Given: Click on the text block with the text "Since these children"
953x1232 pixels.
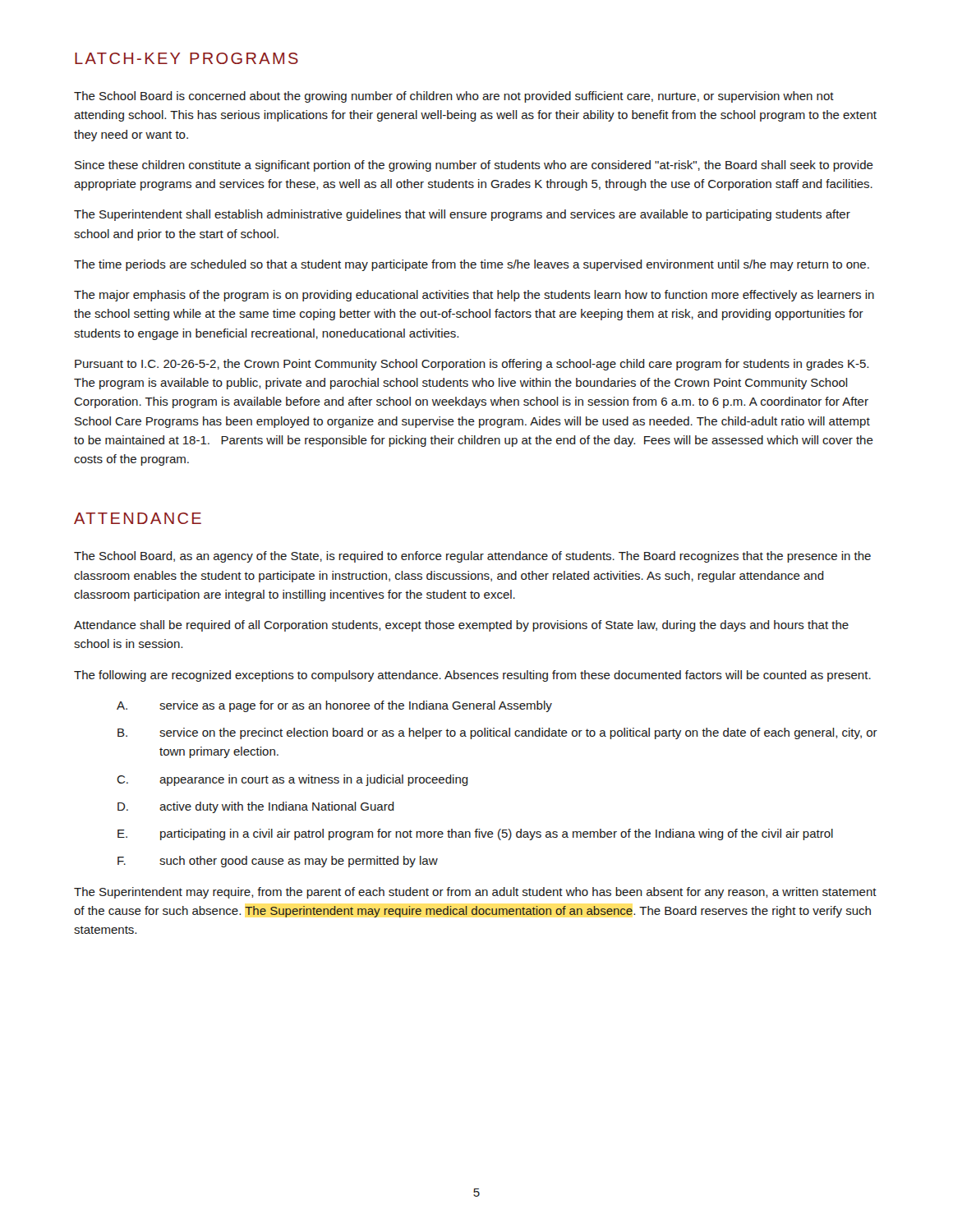Looking at the screenshot, I should coord(476,174).
